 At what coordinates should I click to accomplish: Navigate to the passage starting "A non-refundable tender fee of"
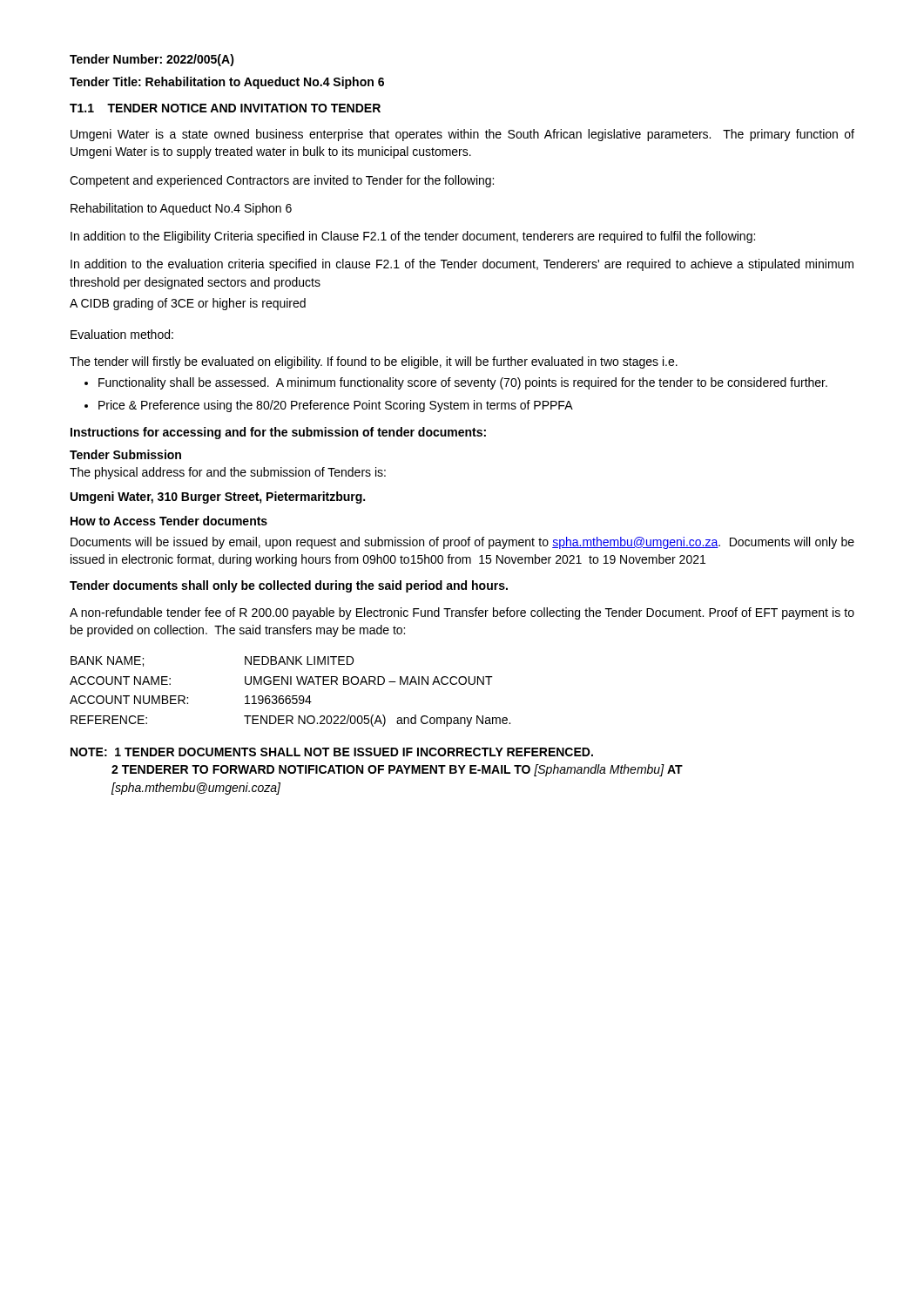pos(462,621)
